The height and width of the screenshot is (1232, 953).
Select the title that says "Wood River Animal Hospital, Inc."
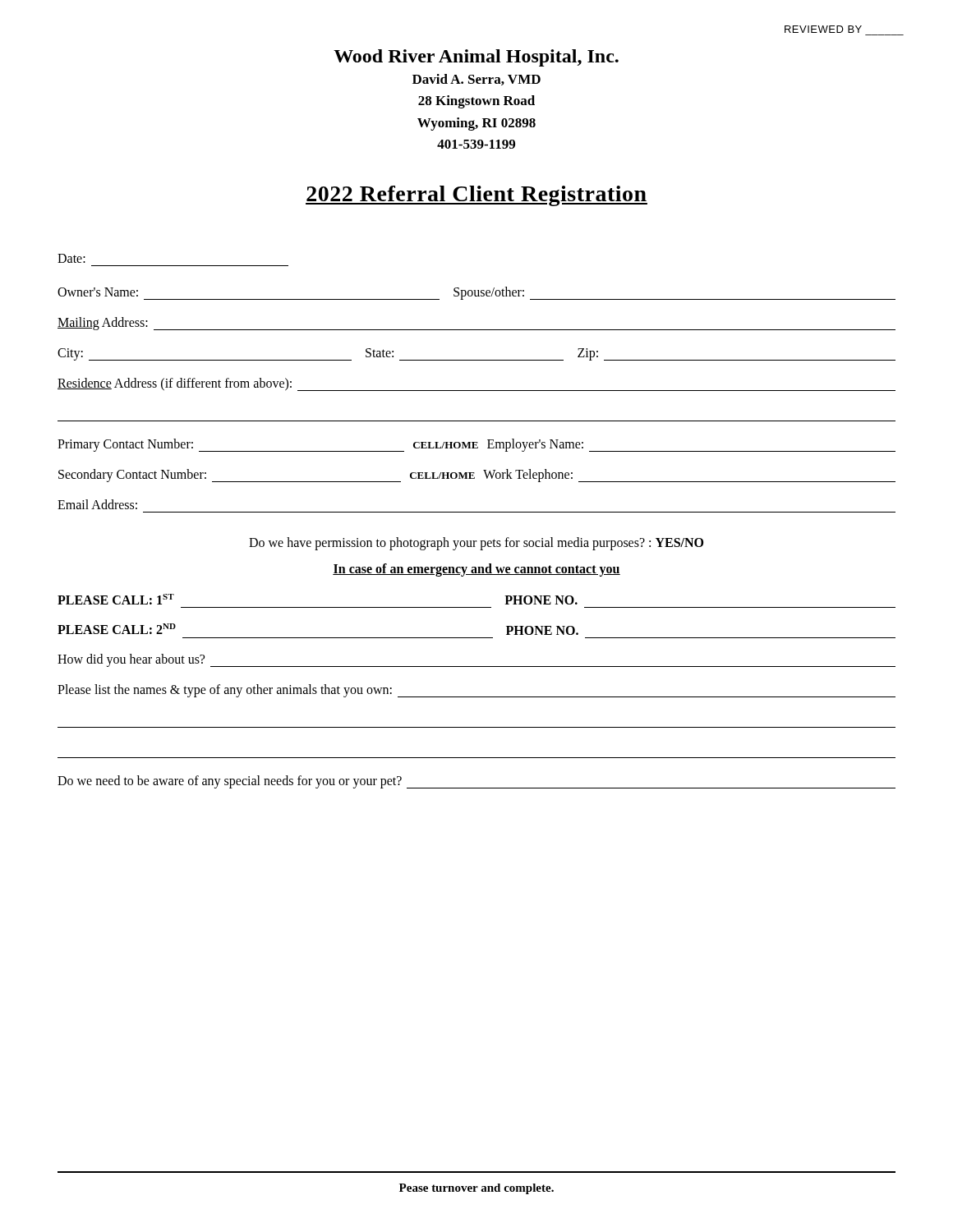(x=476, y=100)
